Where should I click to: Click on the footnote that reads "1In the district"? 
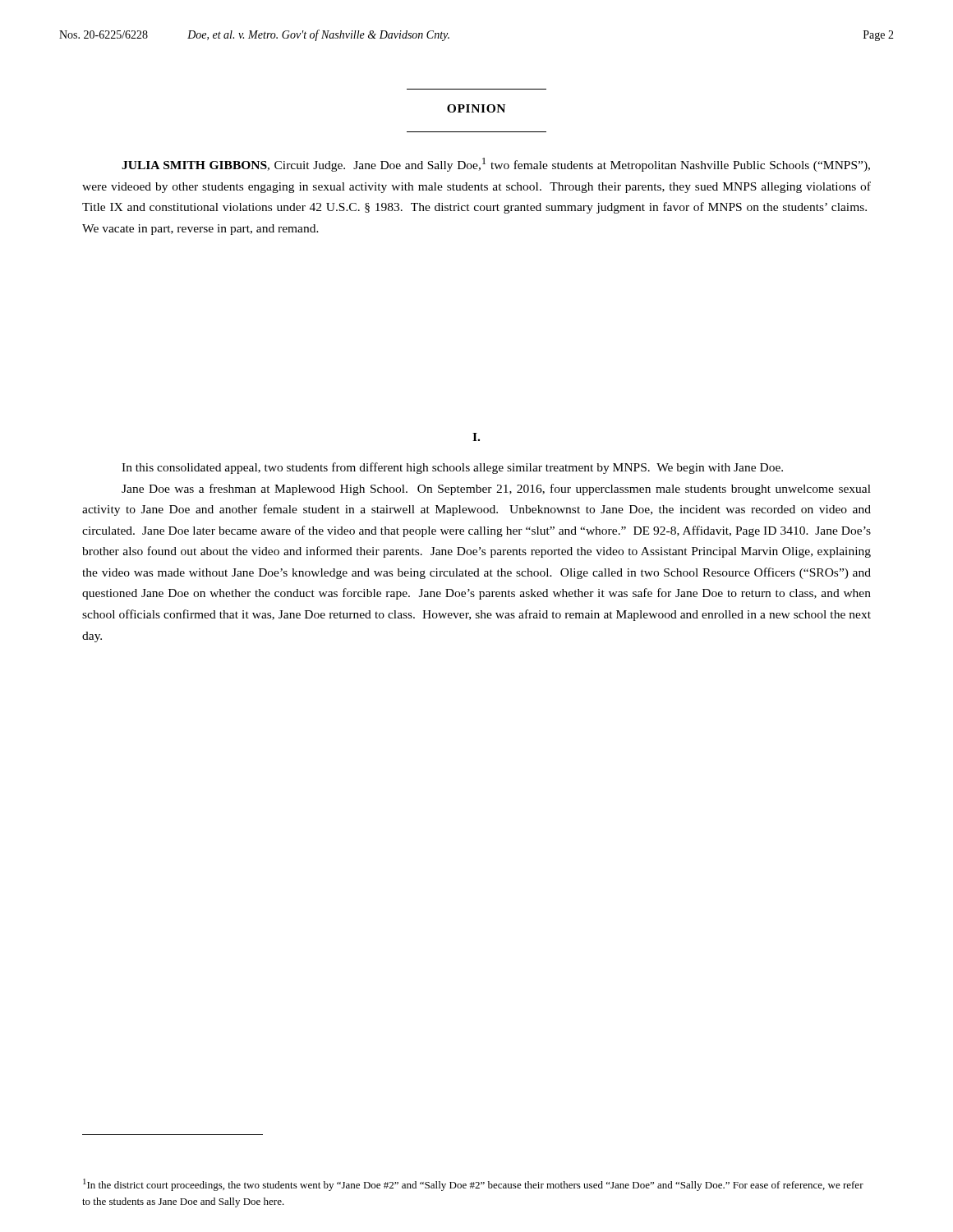[x=473, y=1191]
